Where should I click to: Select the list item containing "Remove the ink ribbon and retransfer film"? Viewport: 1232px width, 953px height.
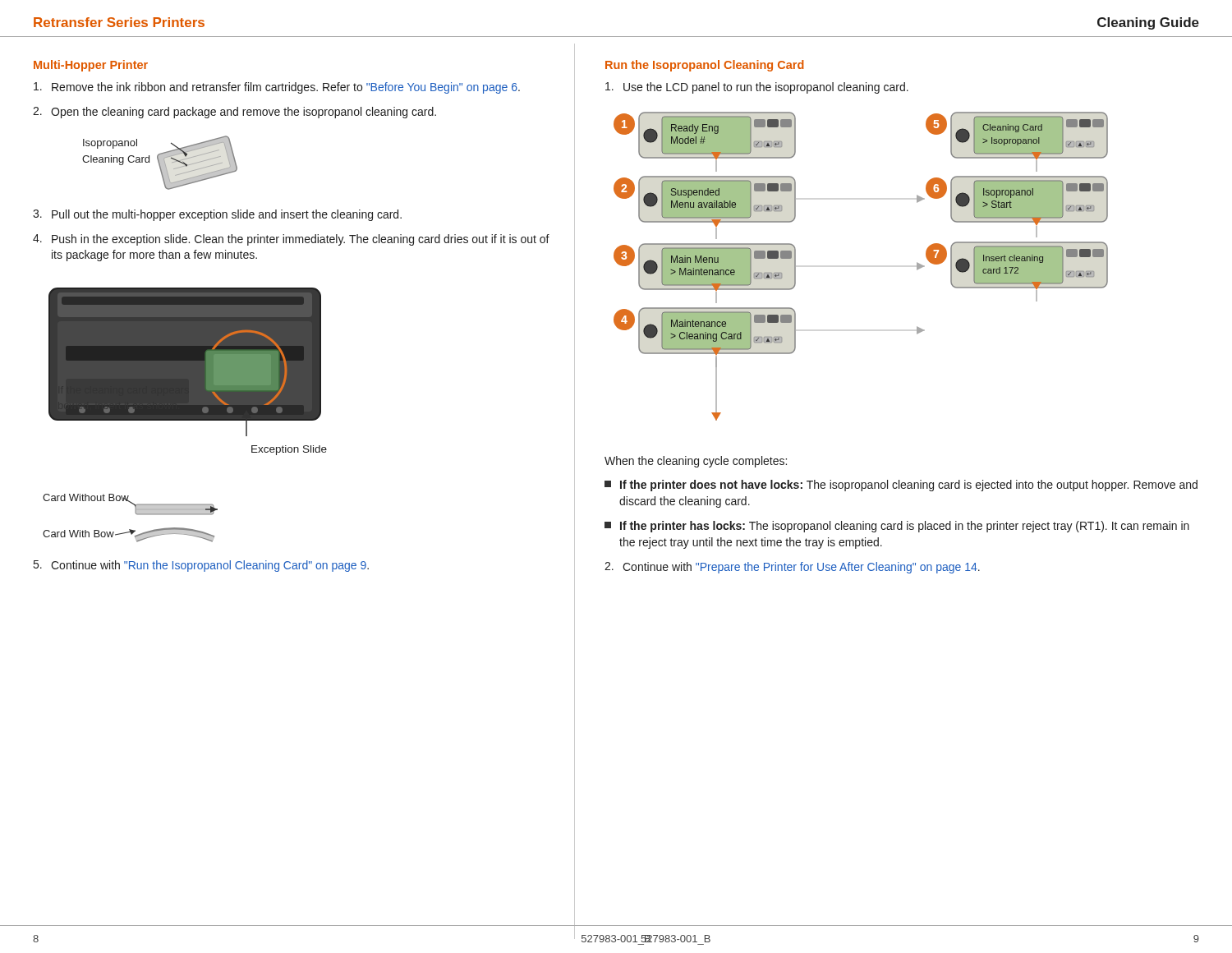pyautogui.click(x=291, y=88)
